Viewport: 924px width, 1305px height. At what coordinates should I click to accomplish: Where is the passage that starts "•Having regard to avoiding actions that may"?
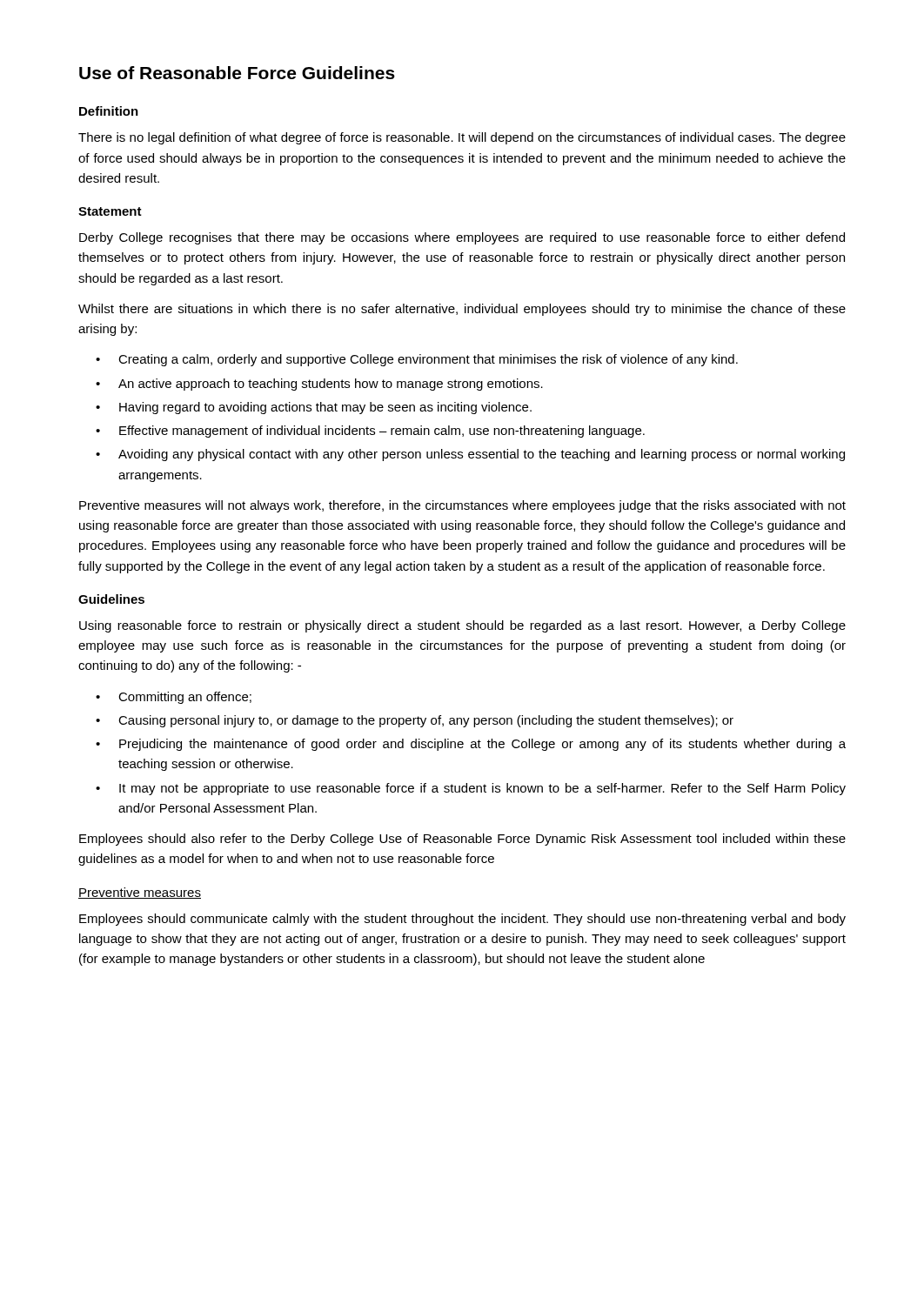(314, 407)
